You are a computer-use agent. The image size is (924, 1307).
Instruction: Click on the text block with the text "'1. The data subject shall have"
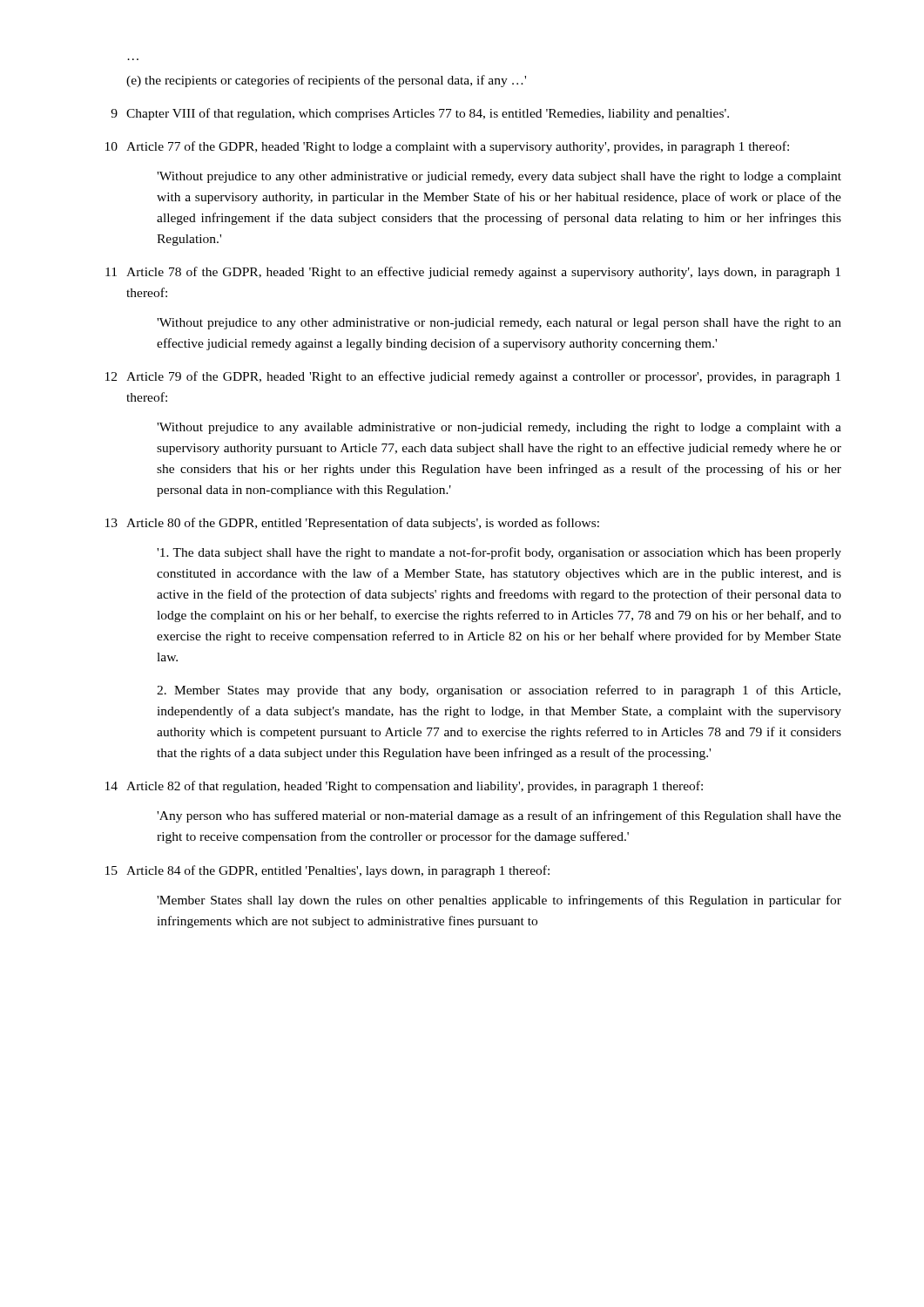499,605
